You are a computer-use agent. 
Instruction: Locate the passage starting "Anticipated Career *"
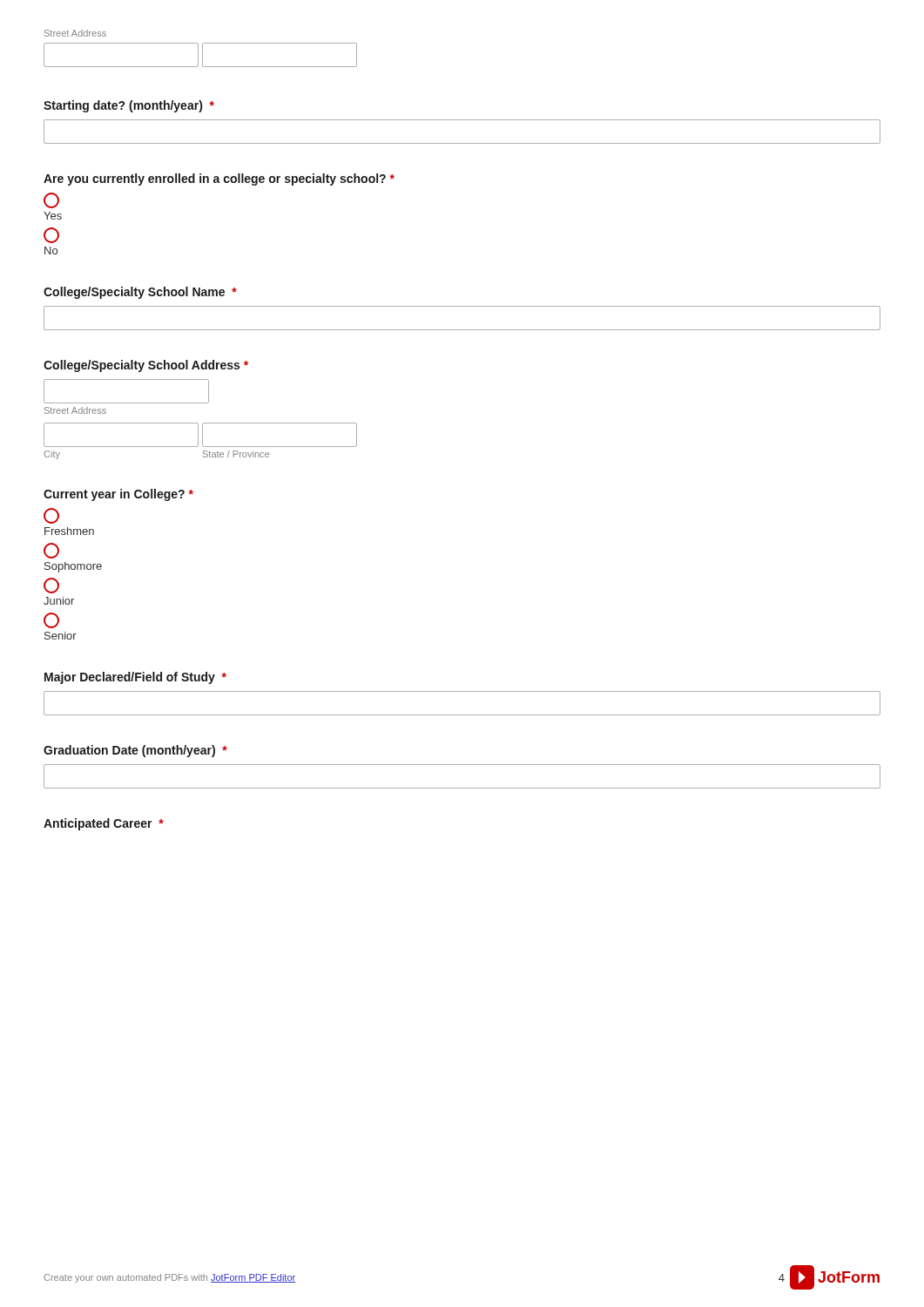104,824
